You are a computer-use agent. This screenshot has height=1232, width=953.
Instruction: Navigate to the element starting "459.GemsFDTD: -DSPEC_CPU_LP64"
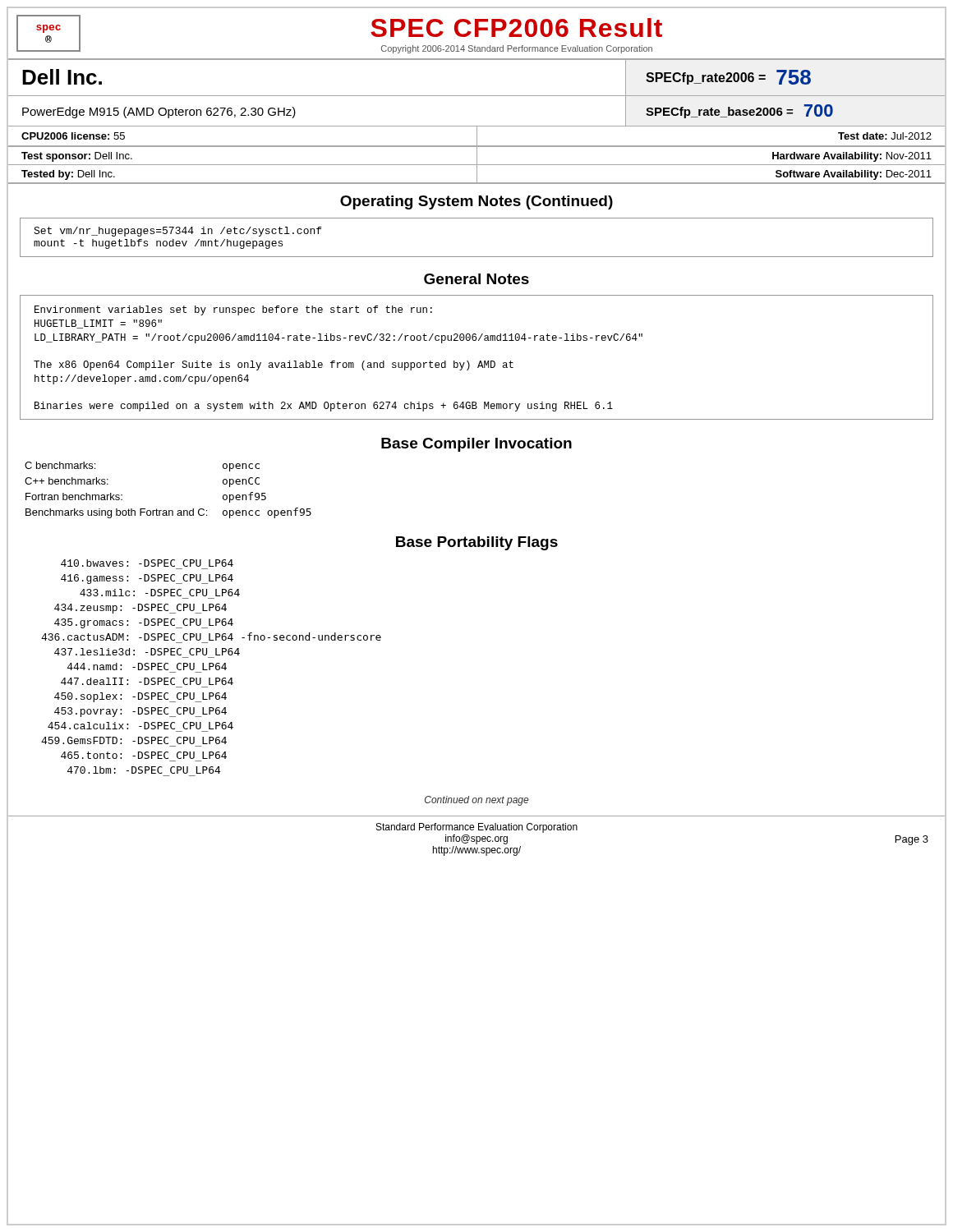(134, 741)
